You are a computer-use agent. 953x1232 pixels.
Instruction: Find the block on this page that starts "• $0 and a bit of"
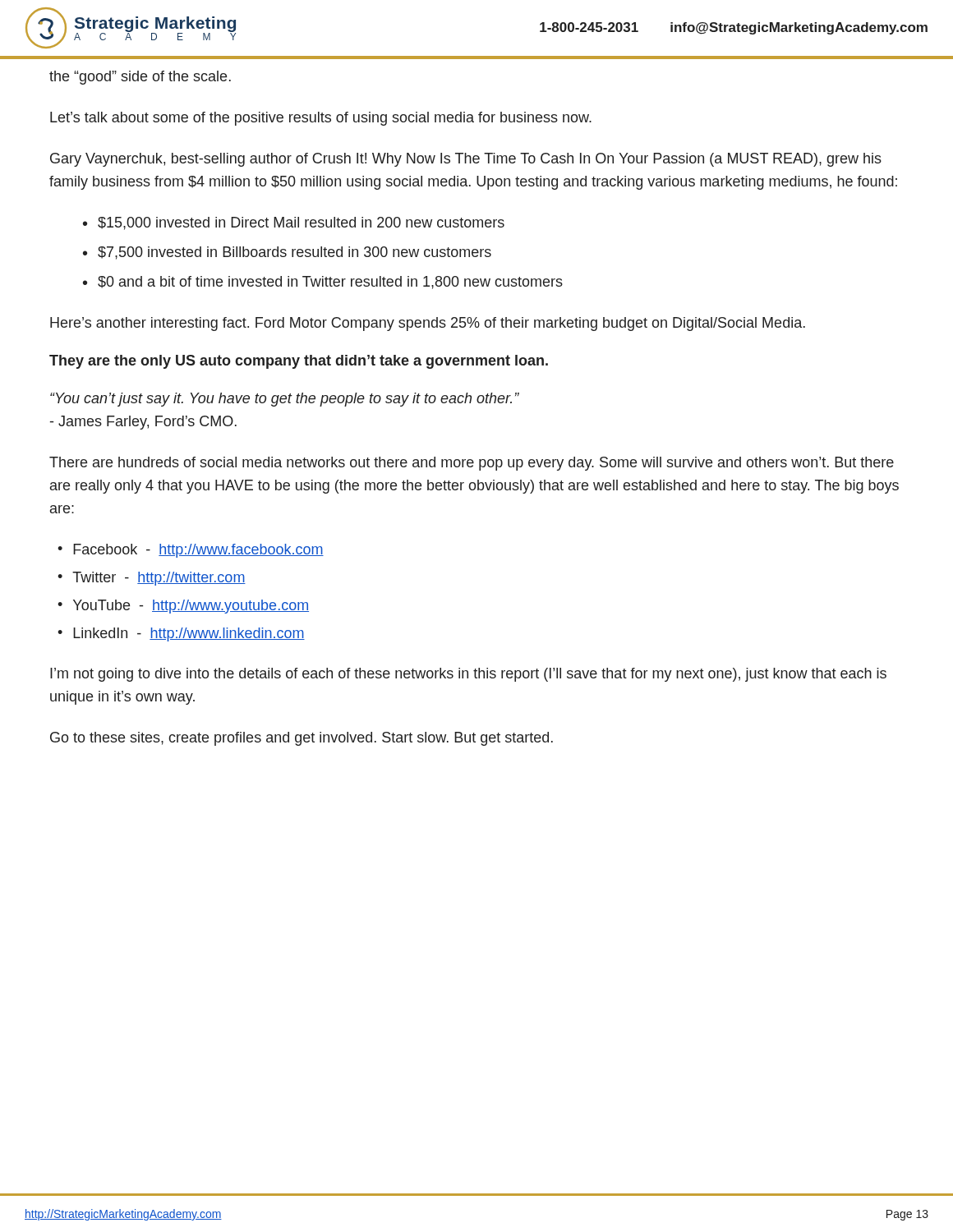322,282
